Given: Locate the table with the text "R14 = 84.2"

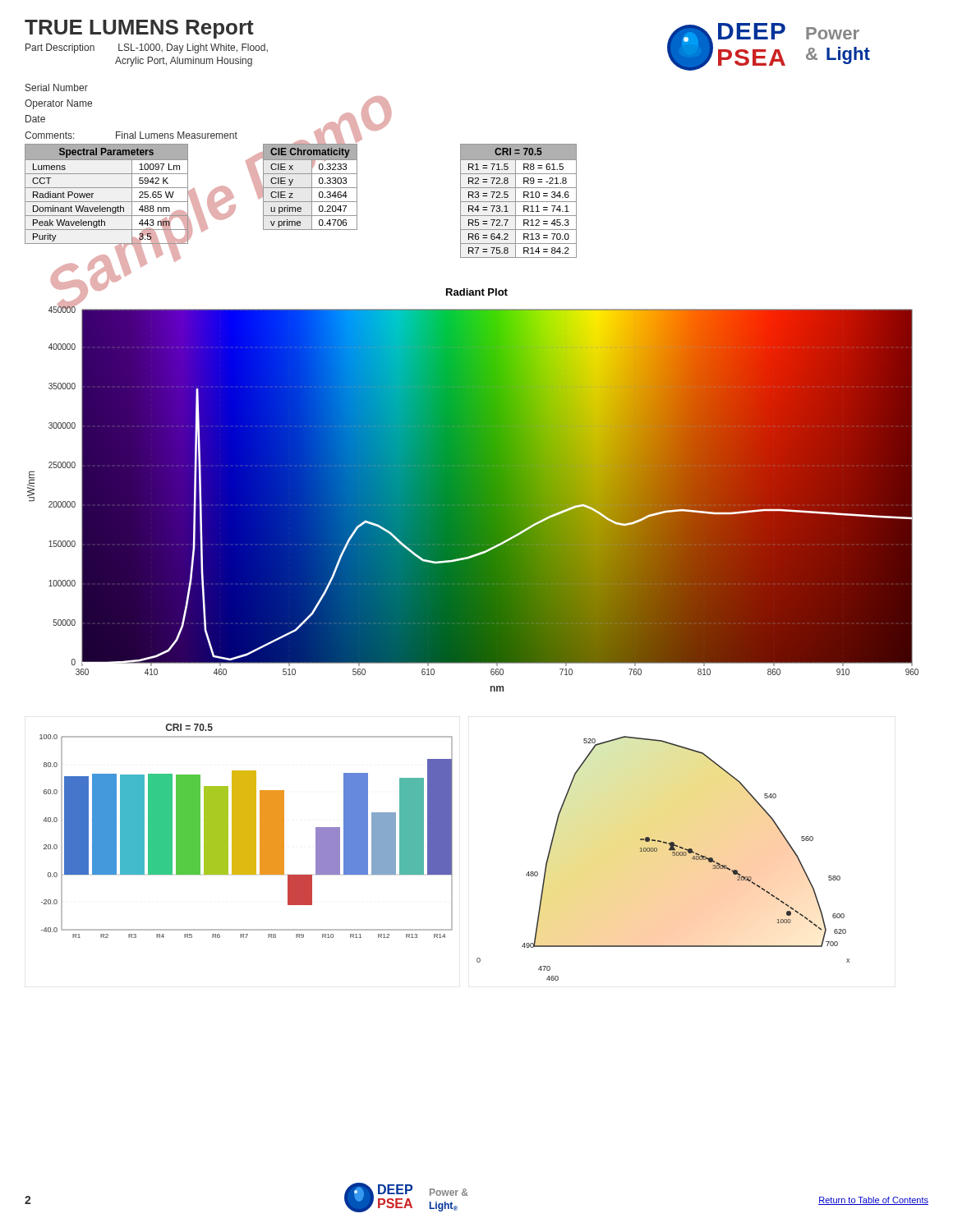Looking at the screenshot, I should (518, 201).
